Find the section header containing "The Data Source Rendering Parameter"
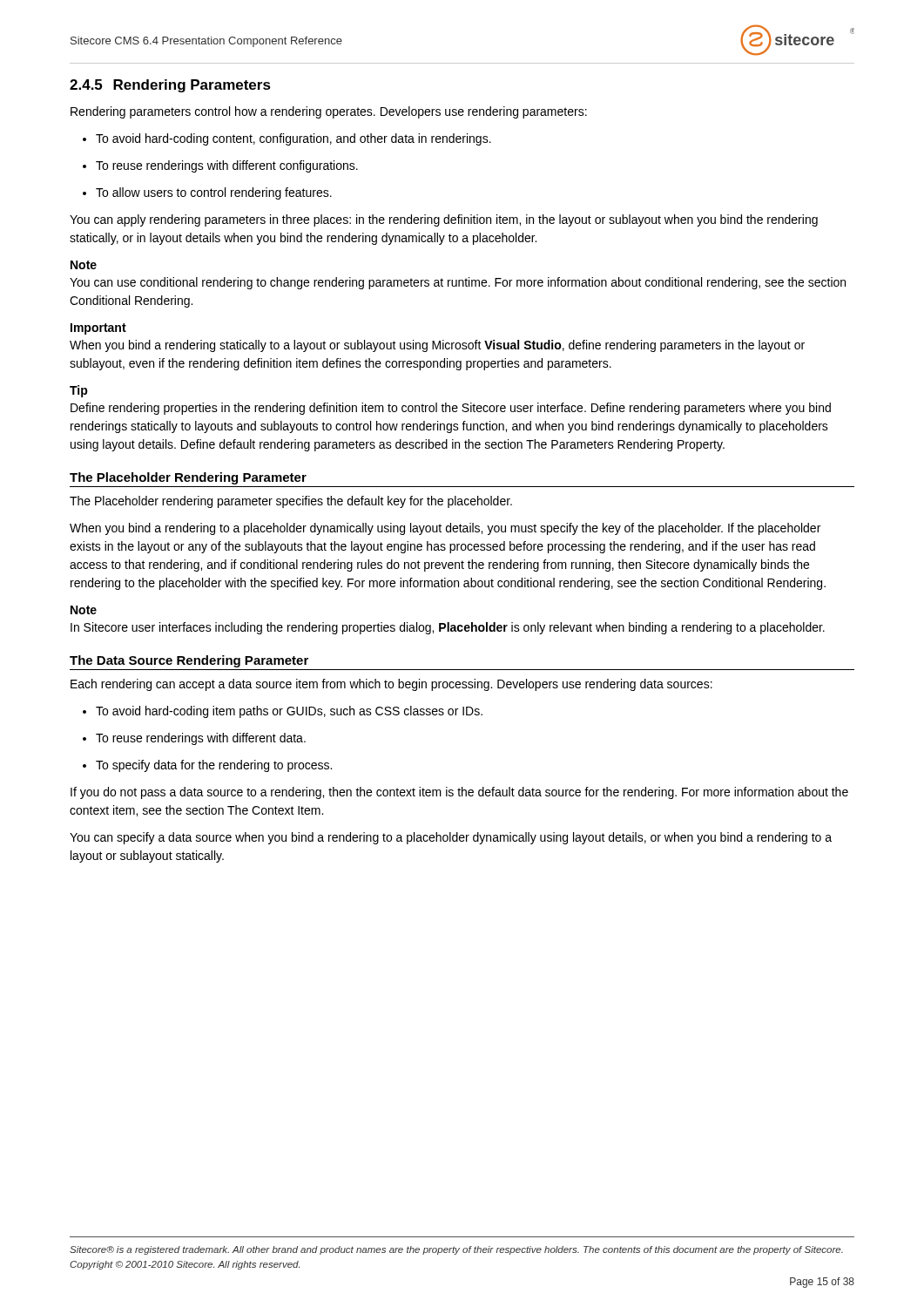The height and width of the screenshot is (1307, 924). pos(462,661)
